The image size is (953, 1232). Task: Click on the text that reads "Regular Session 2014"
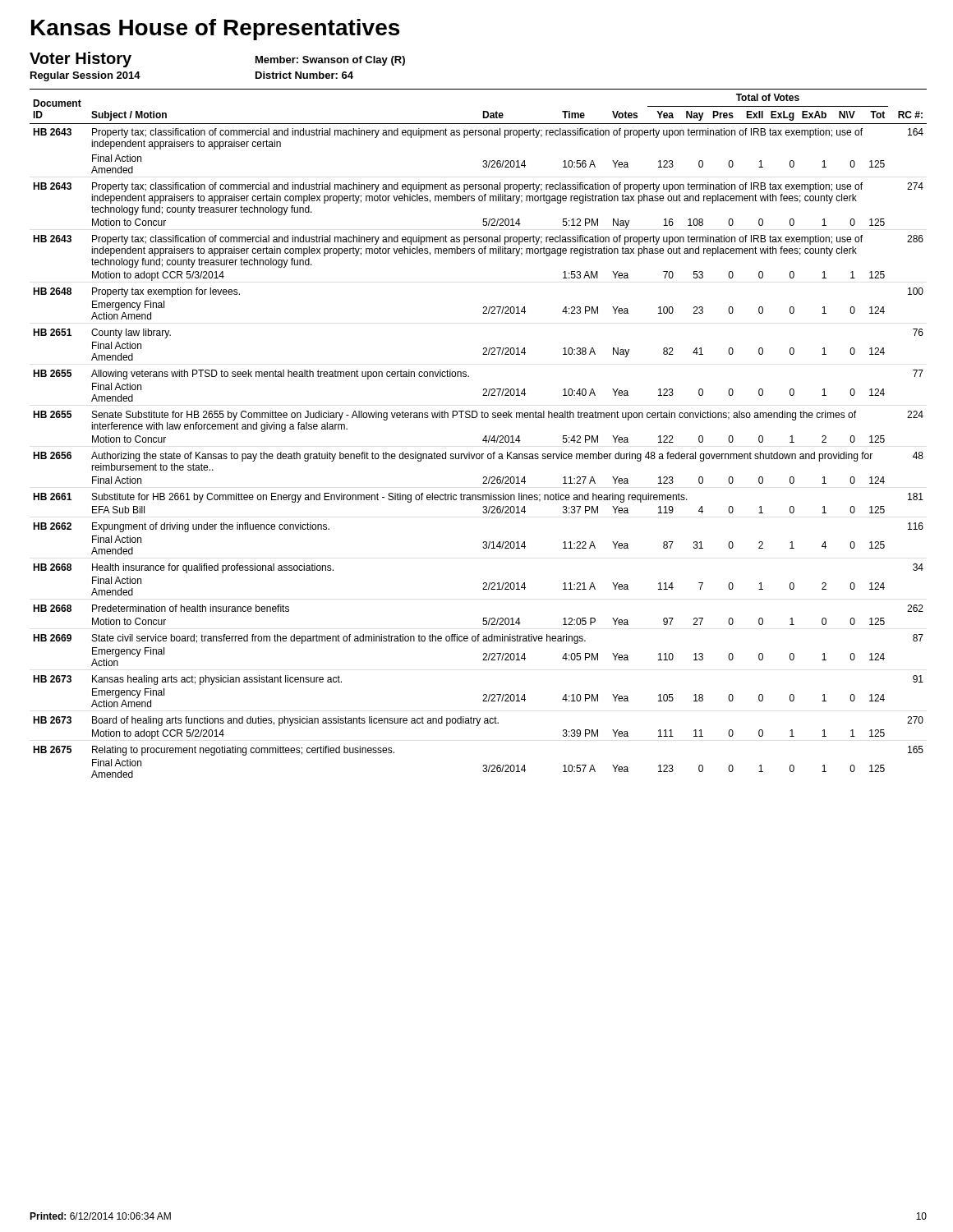click(x=85, y=75)
